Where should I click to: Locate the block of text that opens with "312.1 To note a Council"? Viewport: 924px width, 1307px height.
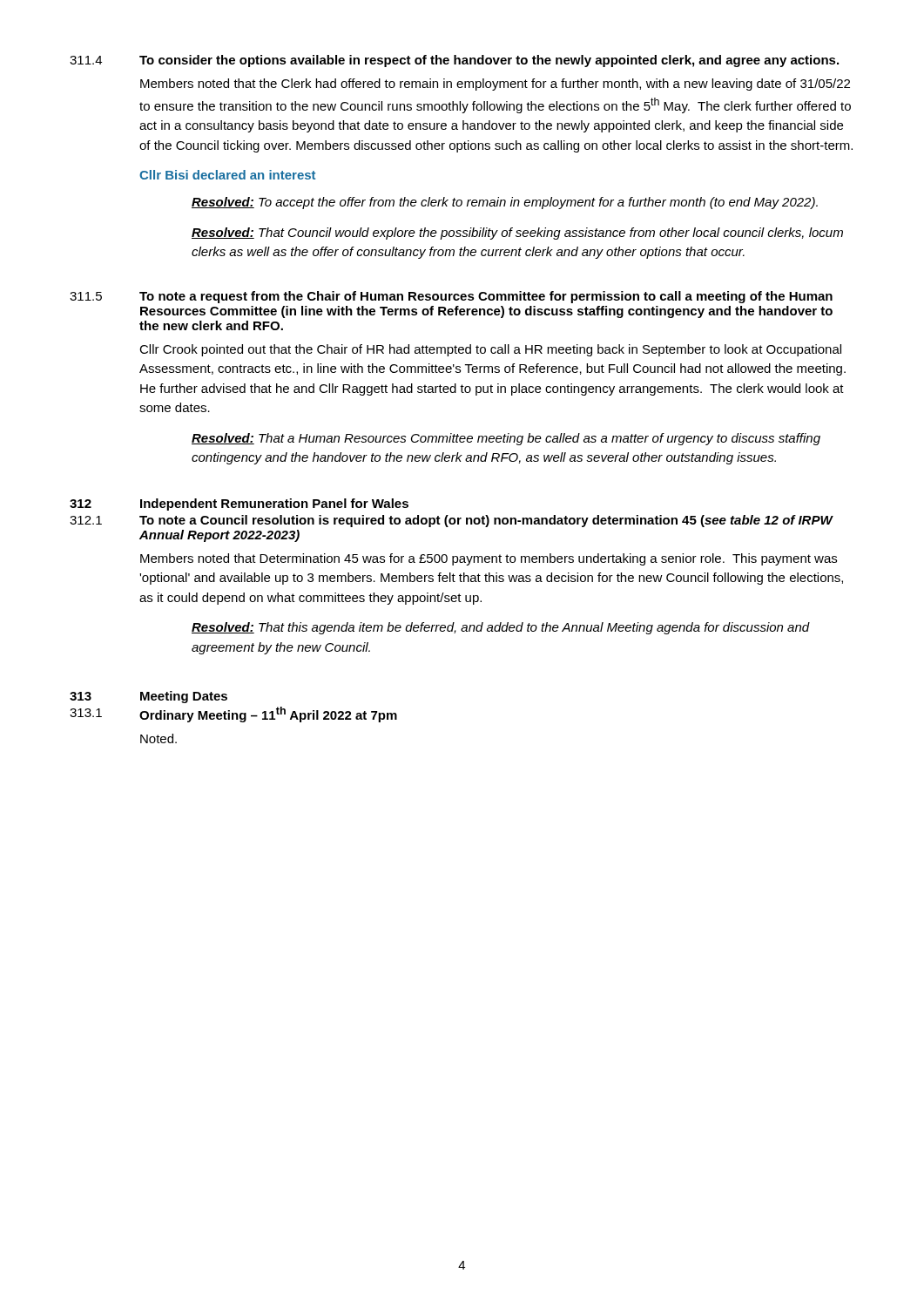click(462, 590)
